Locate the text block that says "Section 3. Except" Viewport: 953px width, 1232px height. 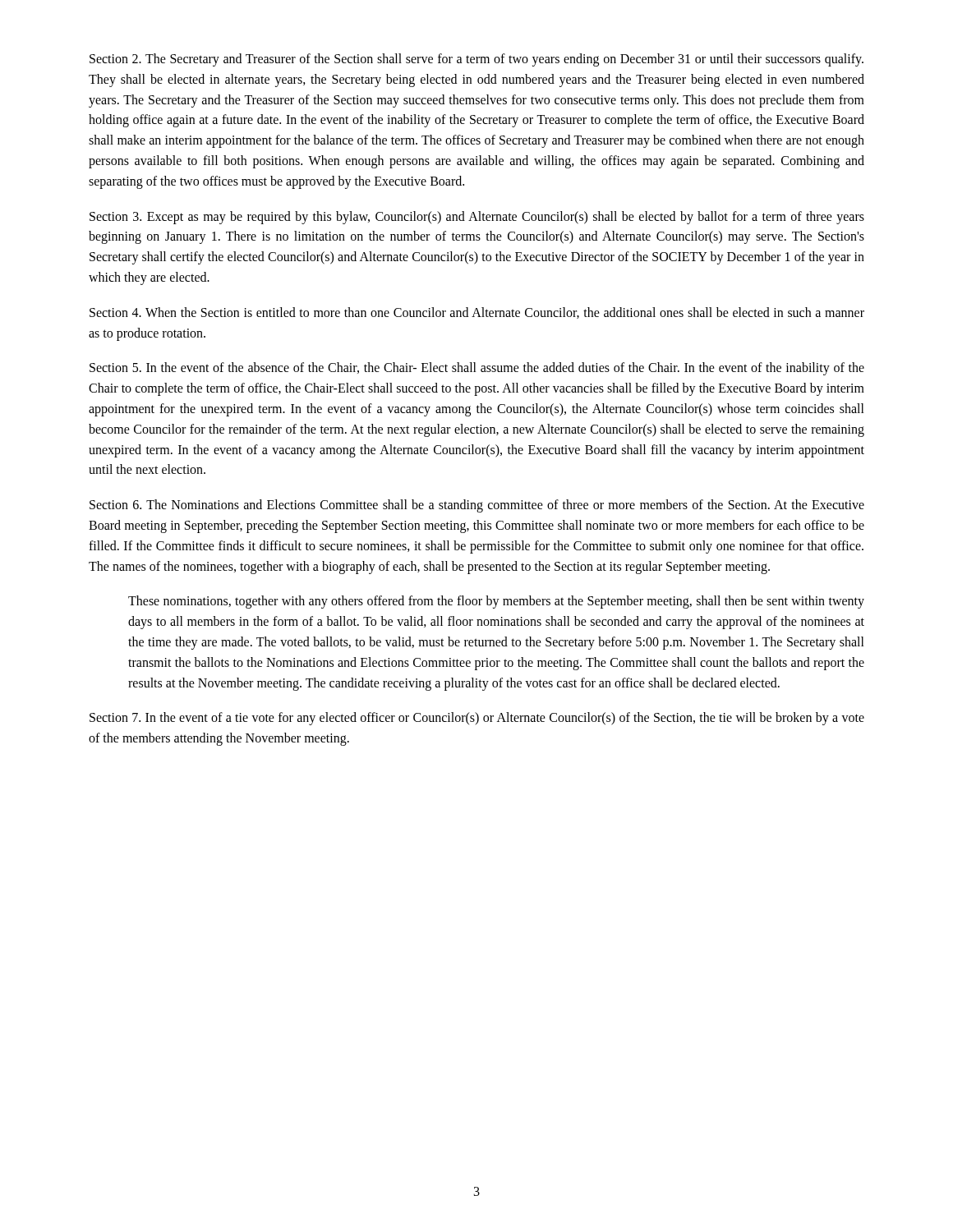(x=476, y=247)
